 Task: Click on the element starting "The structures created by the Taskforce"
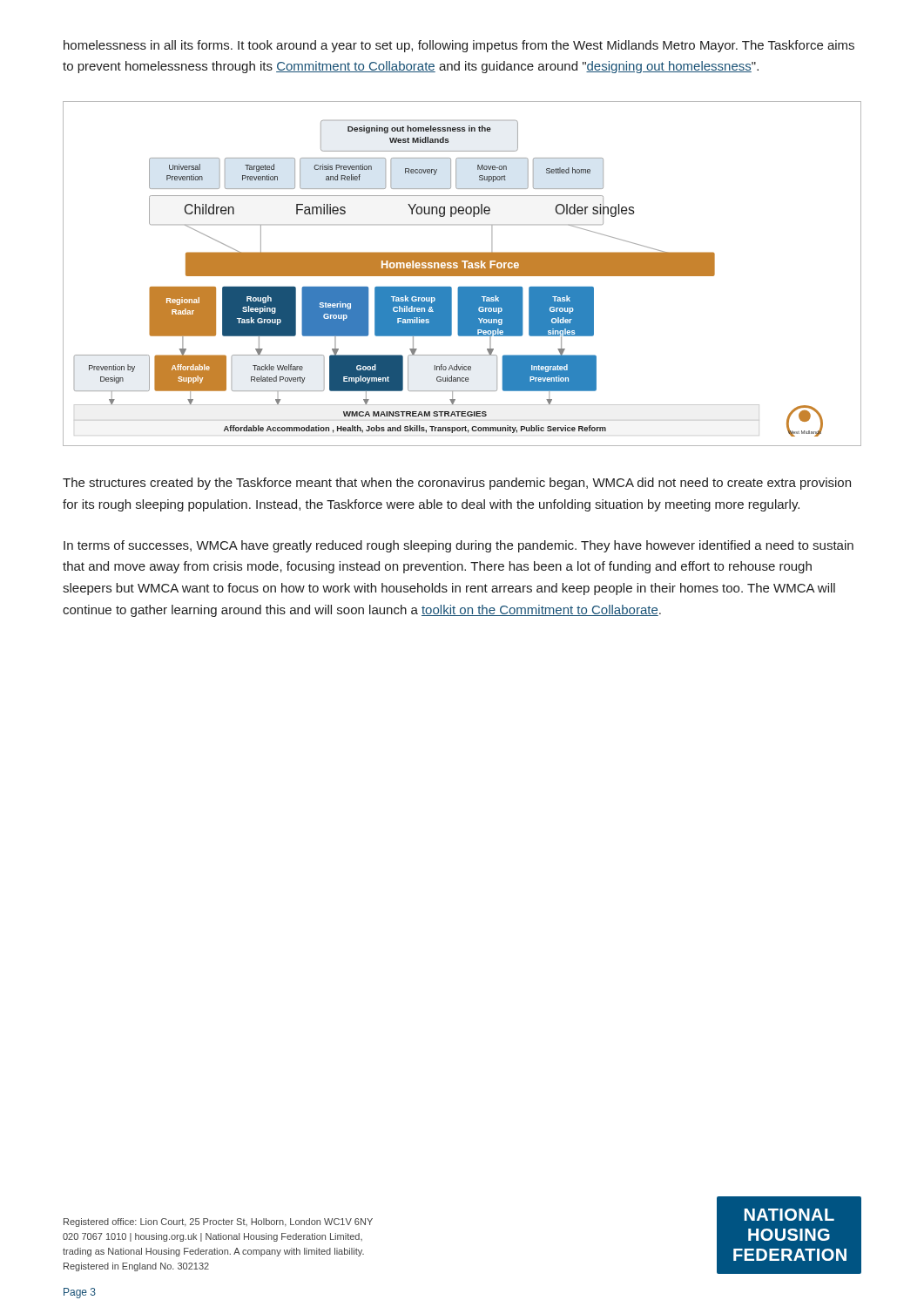click(x=457, y=493)
